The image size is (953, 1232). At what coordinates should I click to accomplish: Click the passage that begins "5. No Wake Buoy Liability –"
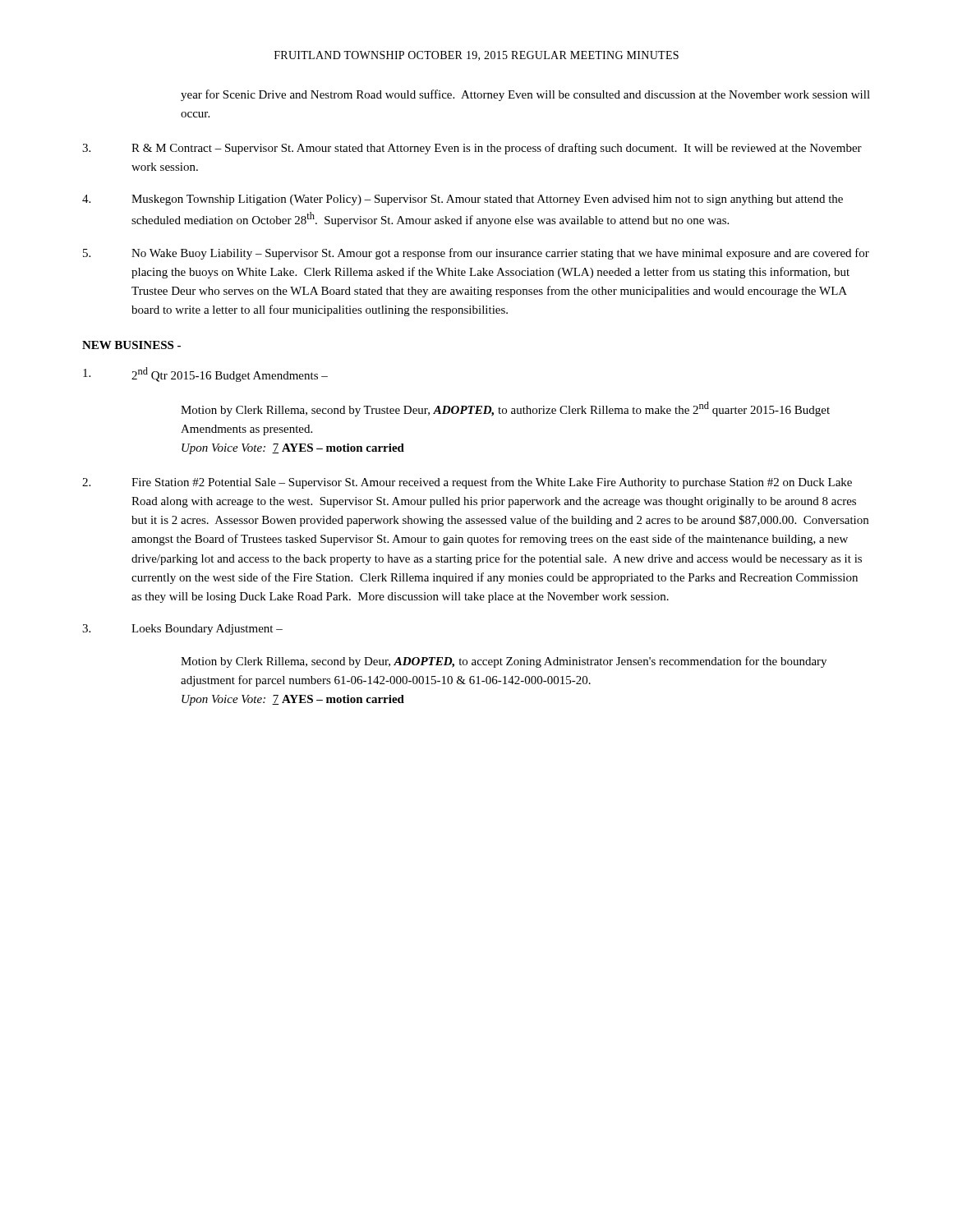pyautogui.click(x=476, y=282)
